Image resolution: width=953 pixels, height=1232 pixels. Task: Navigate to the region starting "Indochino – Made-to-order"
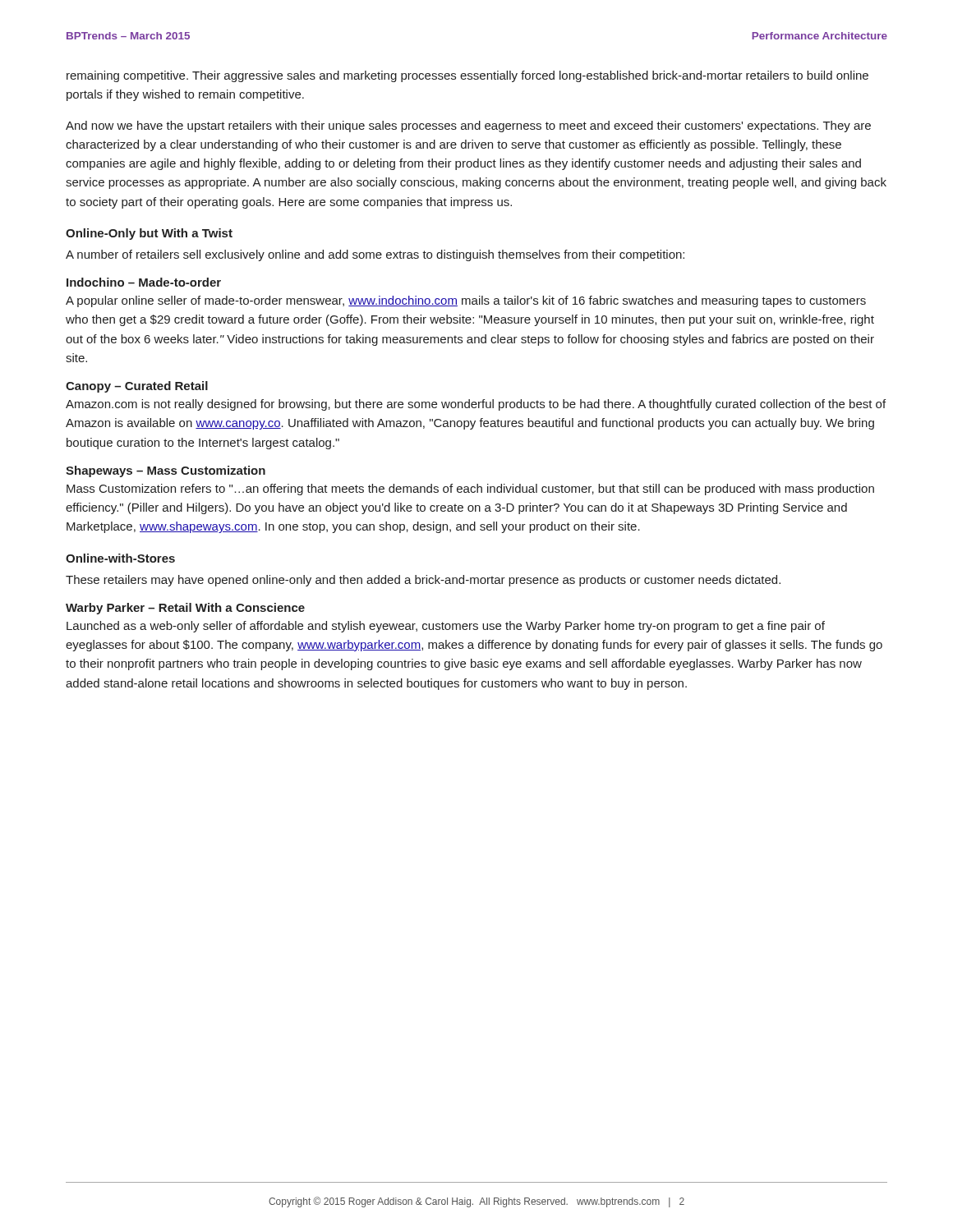pyautogui.click(x=143, y=282)
